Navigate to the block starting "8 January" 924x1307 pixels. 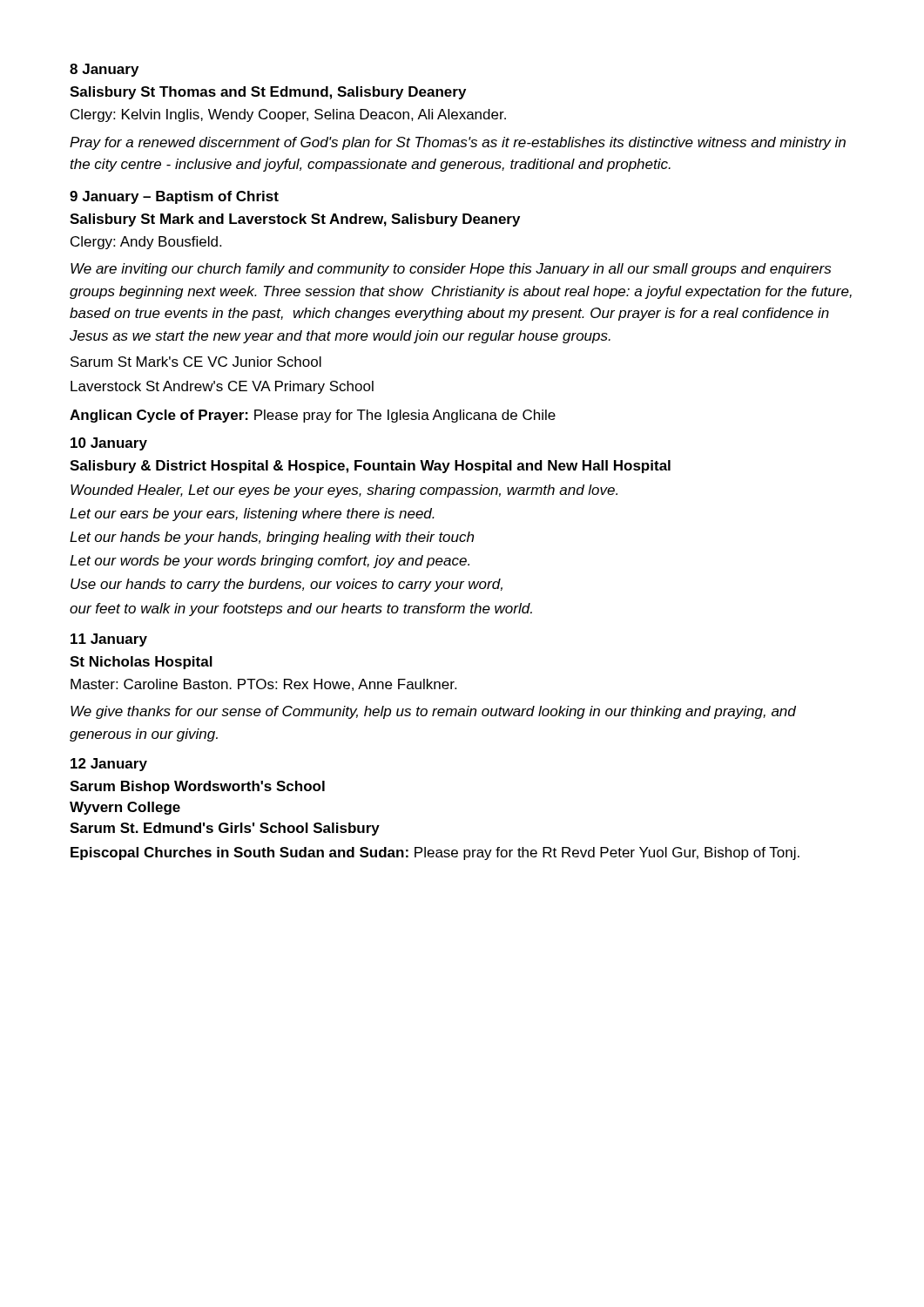(x=104, y=69)
